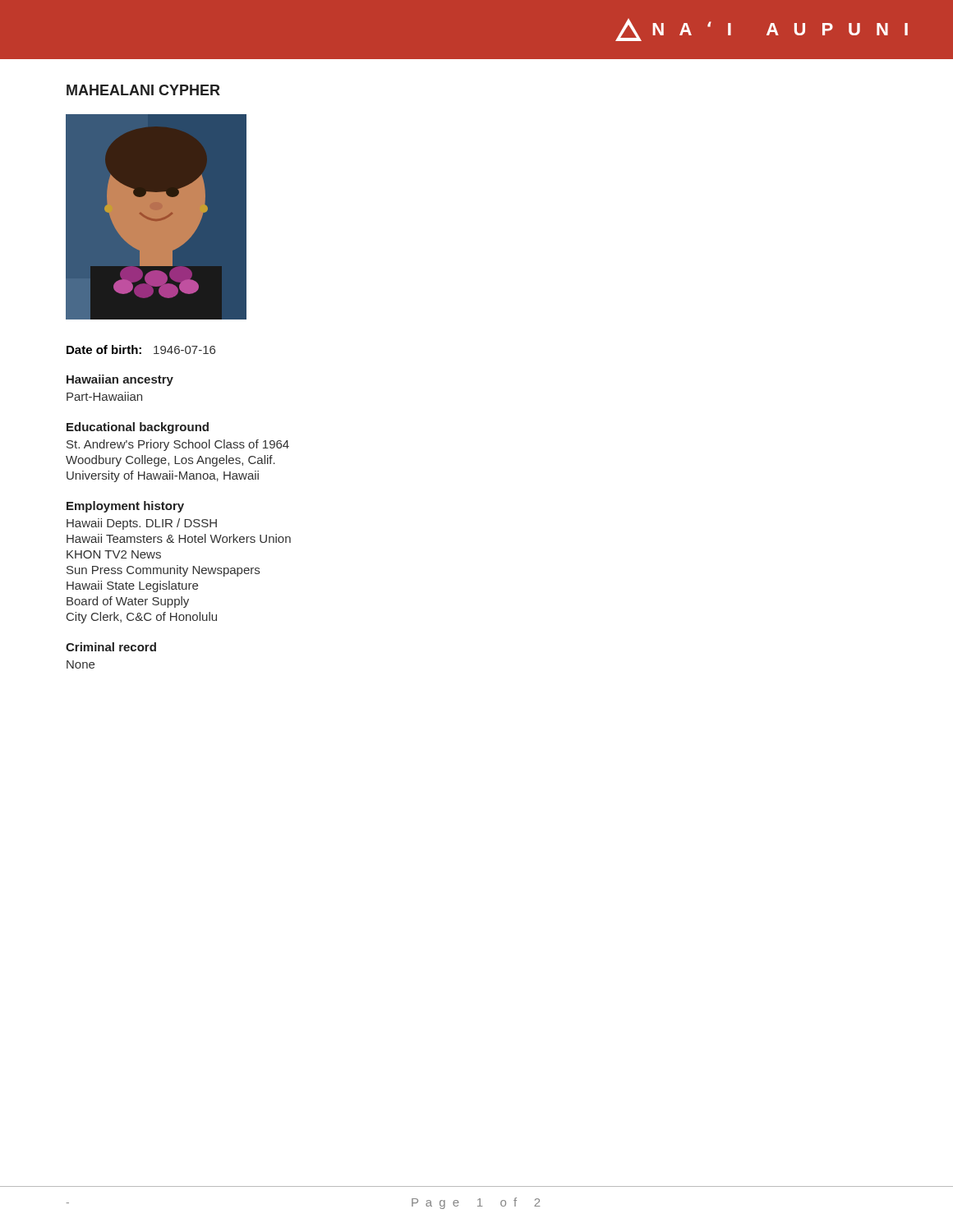Find the region starting "Board of Water Supply"

point(128,601)
